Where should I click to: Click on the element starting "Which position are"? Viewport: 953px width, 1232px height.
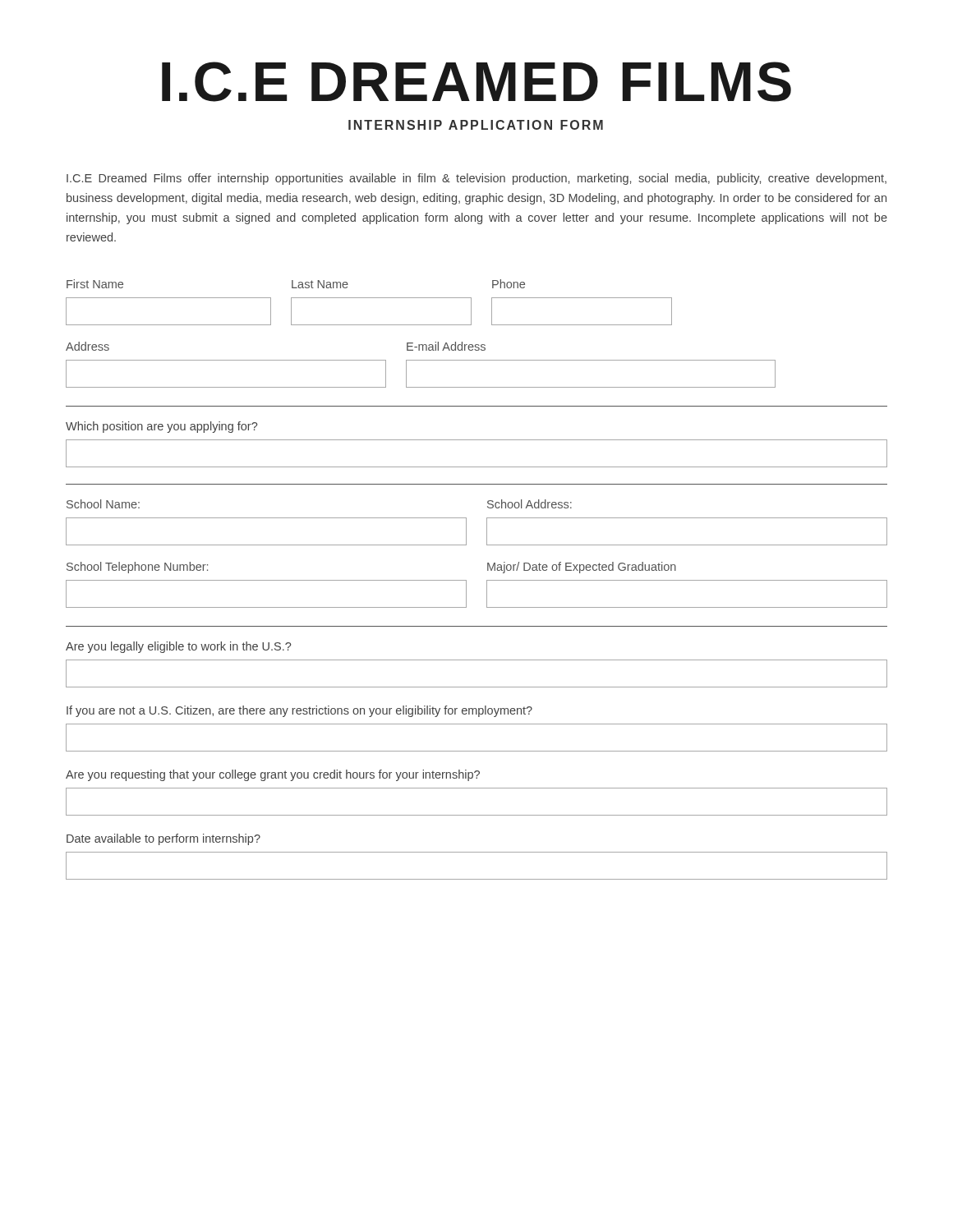pyautogui.click(x=162, y=426)
